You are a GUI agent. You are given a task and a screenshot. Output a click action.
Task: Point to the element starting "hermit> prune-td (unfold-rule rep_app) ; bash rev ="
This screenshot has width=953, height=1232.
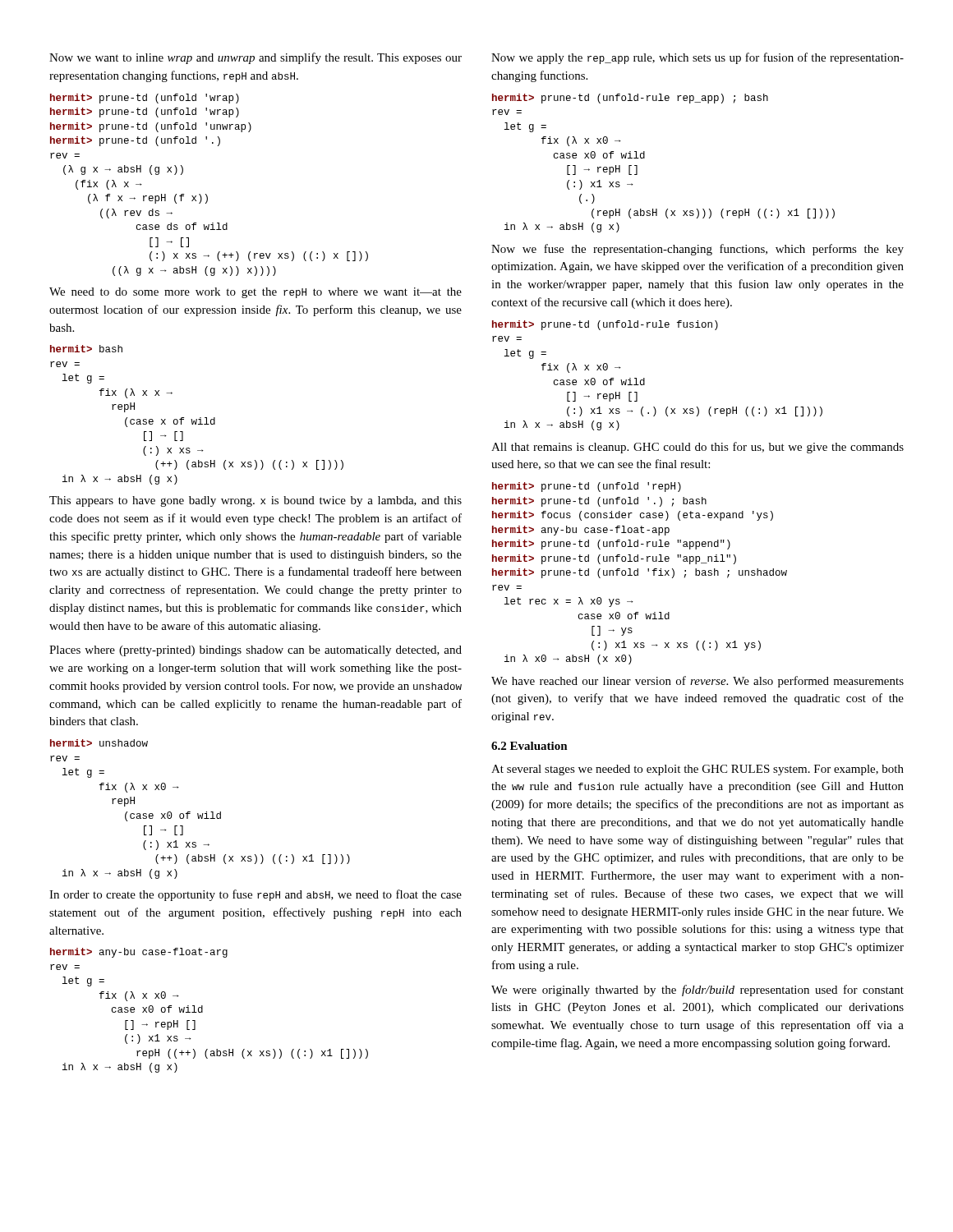[630, 99]
